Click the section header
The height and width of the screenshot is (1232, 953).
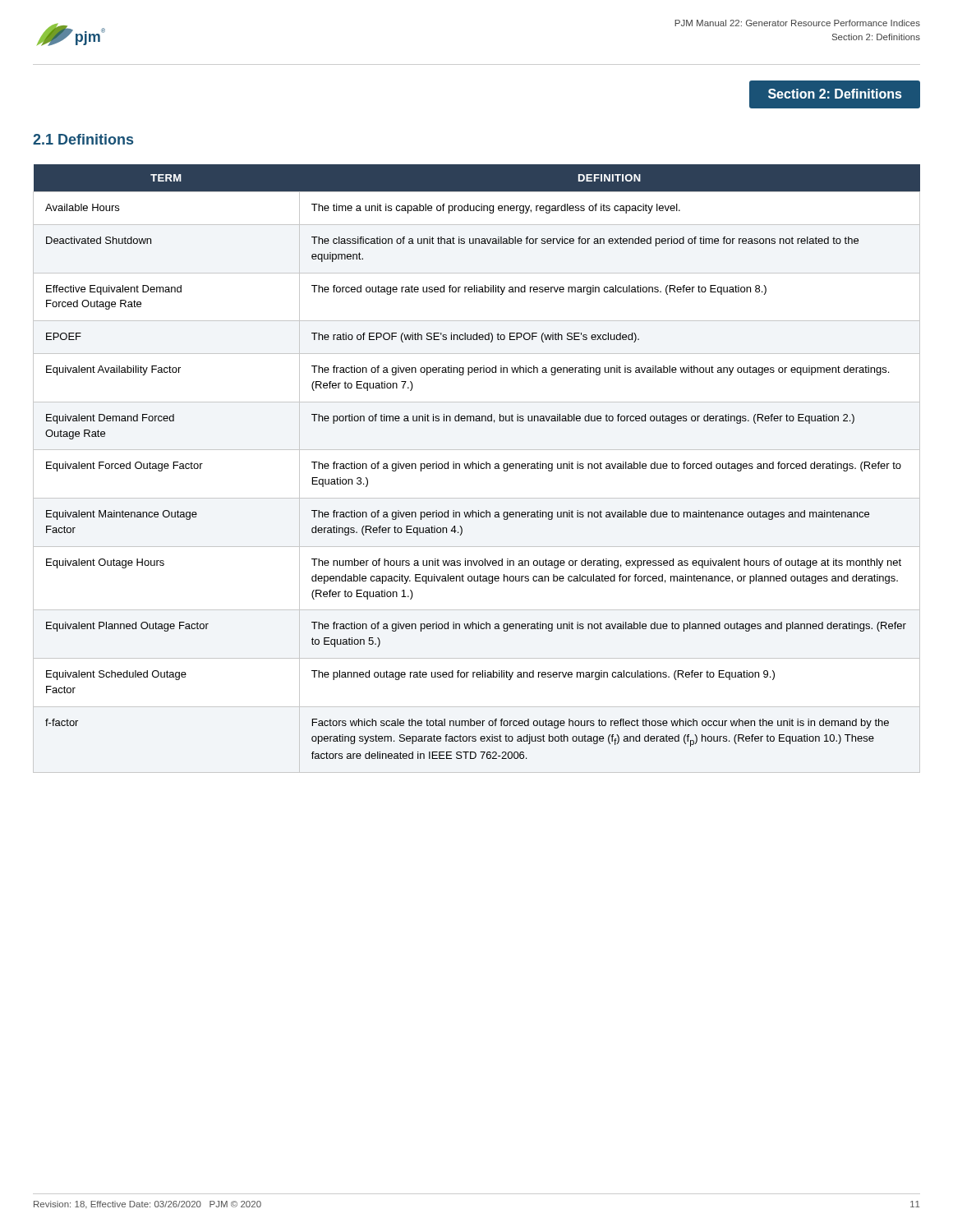(835, 94)
